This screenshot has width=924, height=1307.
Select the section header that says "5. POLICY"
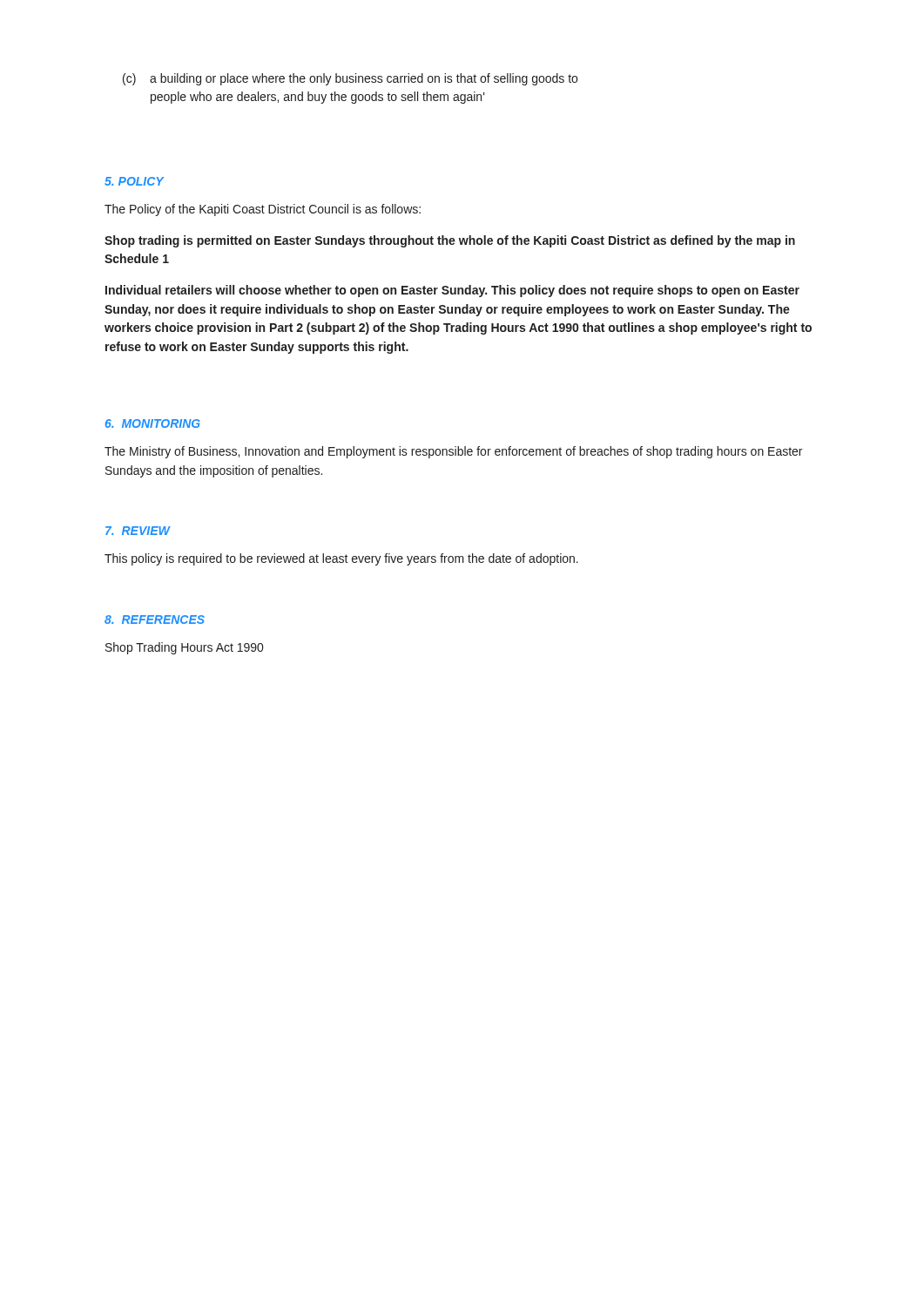pyautogui.click(x=134, y=181)
